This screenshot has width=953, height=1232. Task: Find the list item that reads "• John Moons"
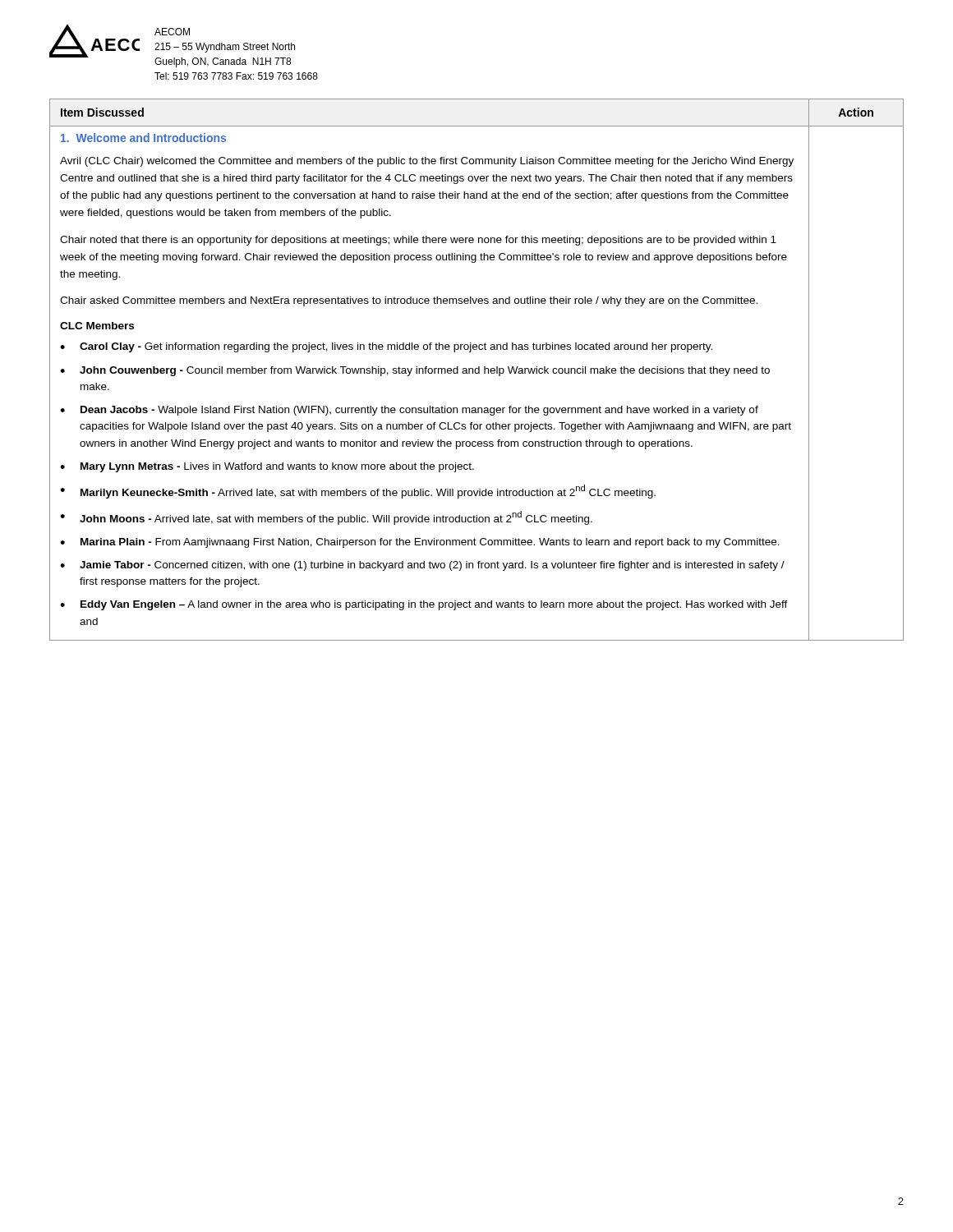[x=326, y=517]
